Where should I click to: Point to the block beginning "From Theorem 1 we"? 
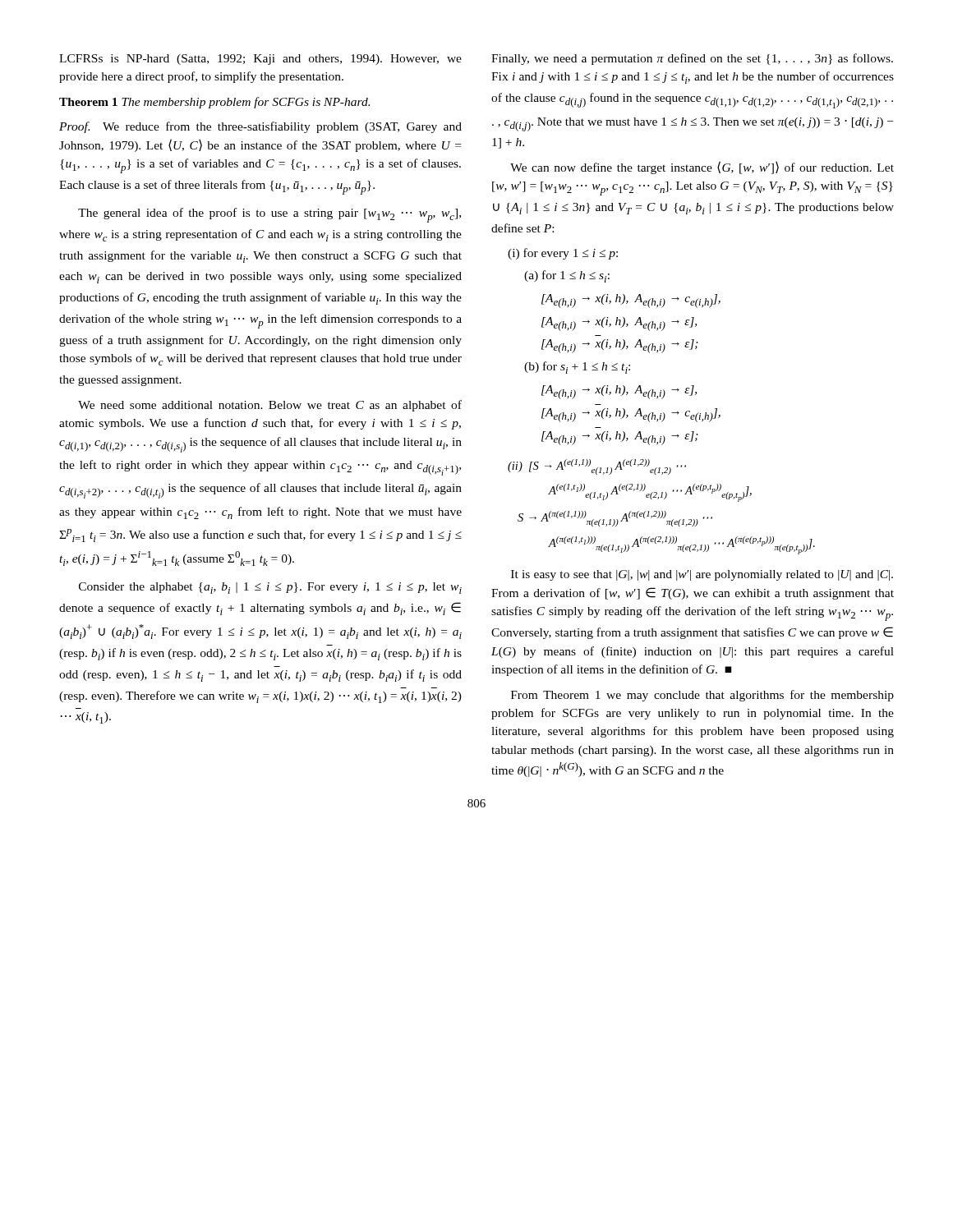click(x=693, y=733)
